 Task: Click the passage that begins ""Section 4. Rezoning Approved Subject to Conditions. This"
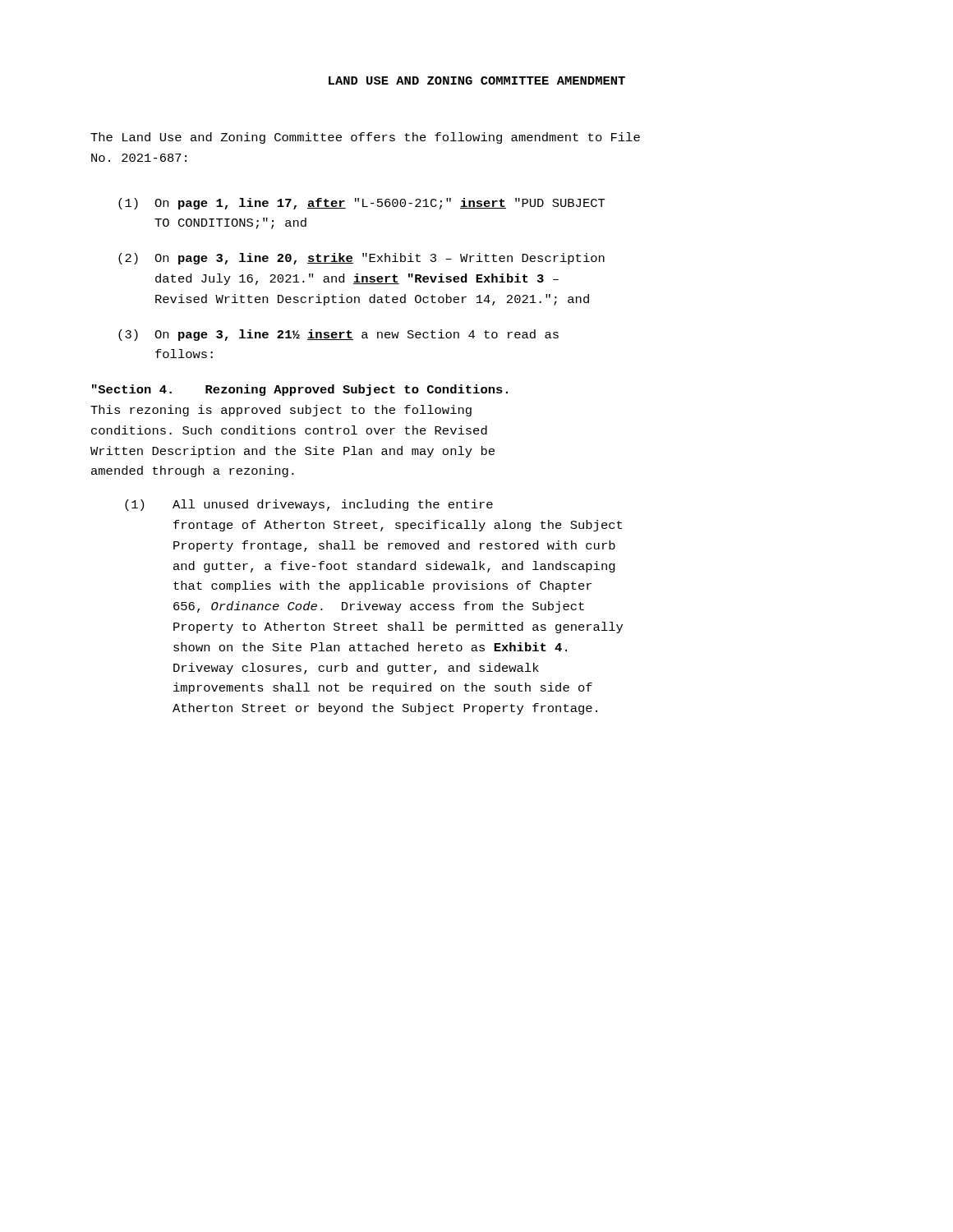point(301,431)
